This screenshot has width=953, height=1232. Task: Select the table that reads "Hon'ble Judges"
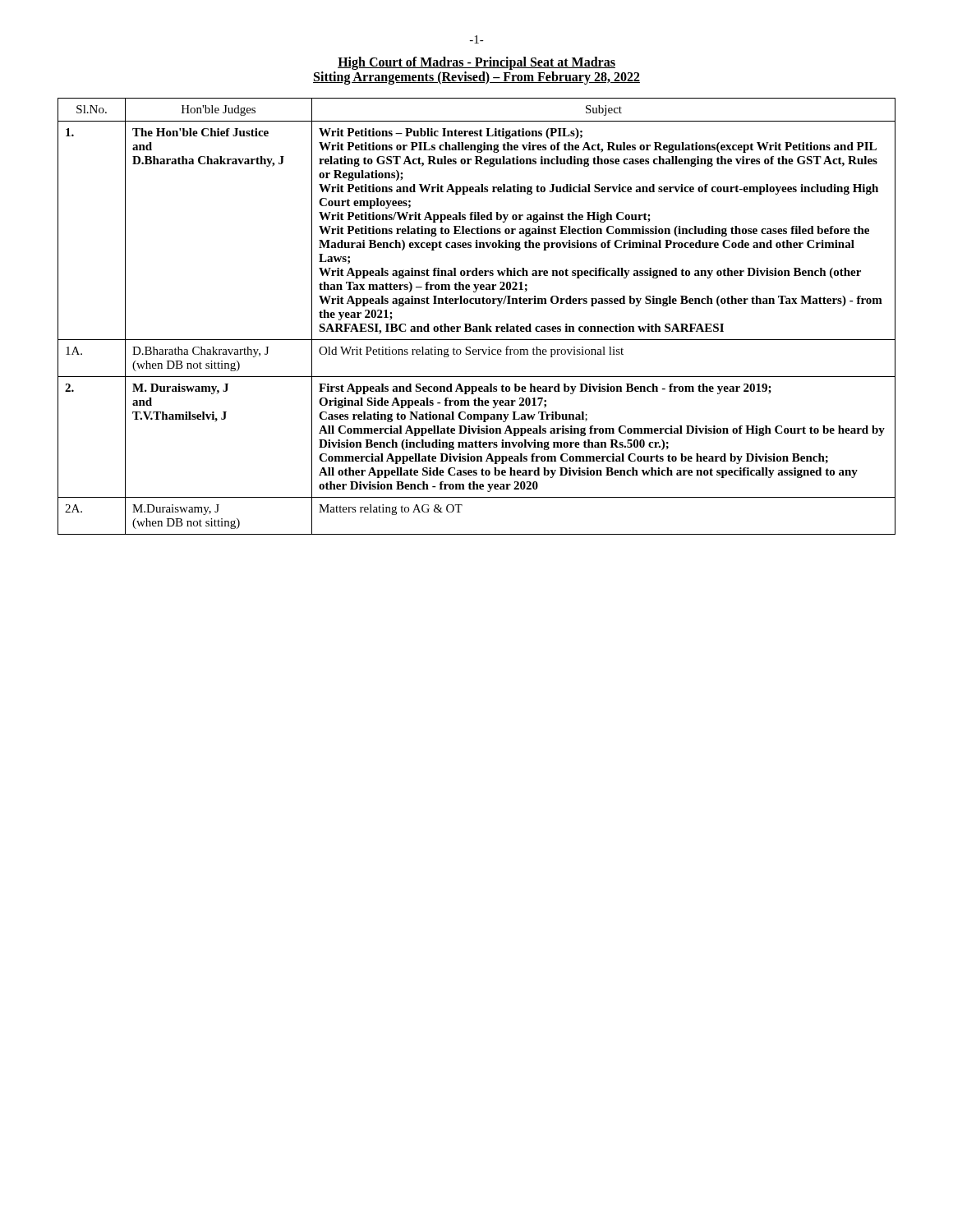(x=476, y=316)
